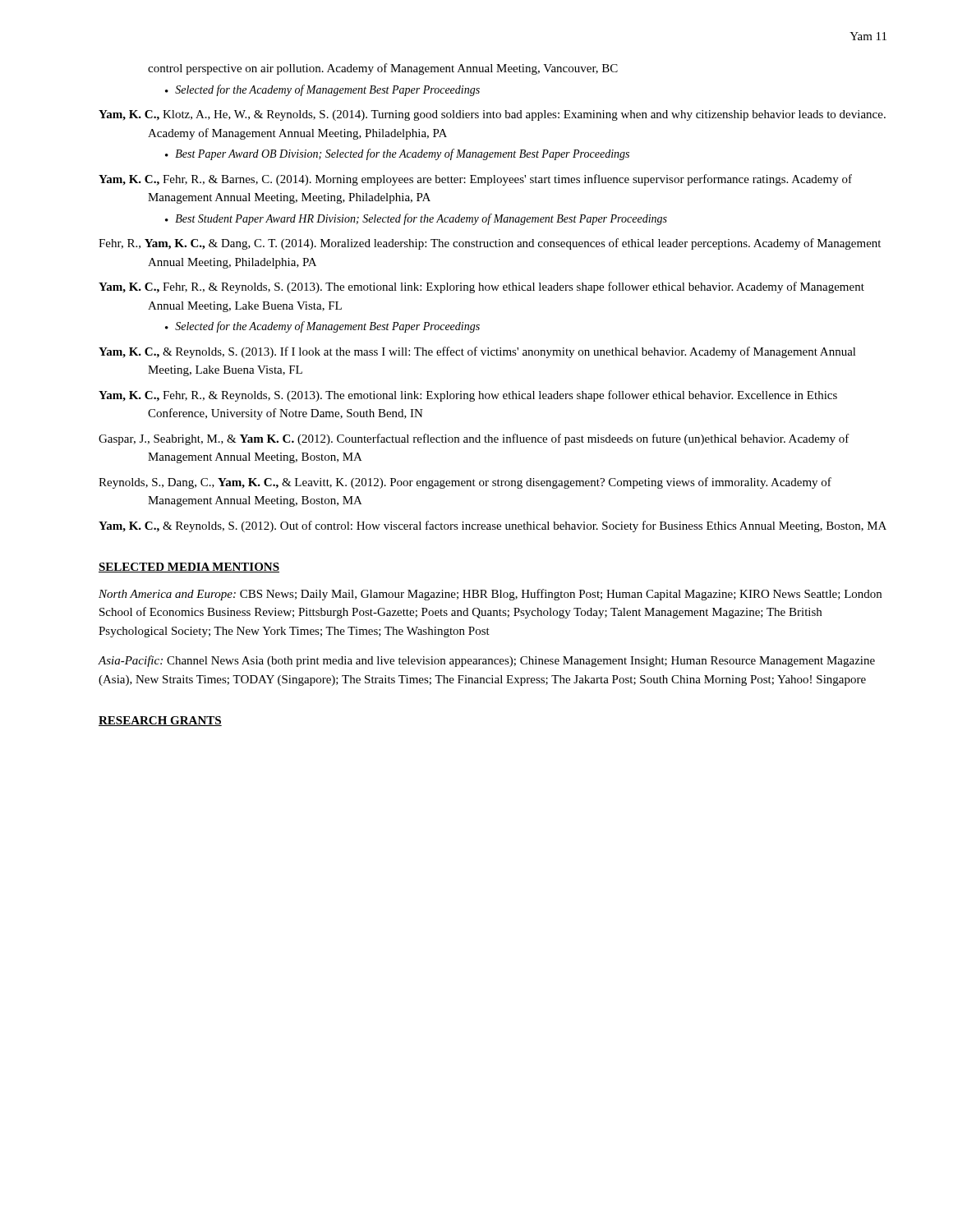Find the text block starting "• Best Student Paper Award"
The image size is (953, 1232).
pos(416,219)
